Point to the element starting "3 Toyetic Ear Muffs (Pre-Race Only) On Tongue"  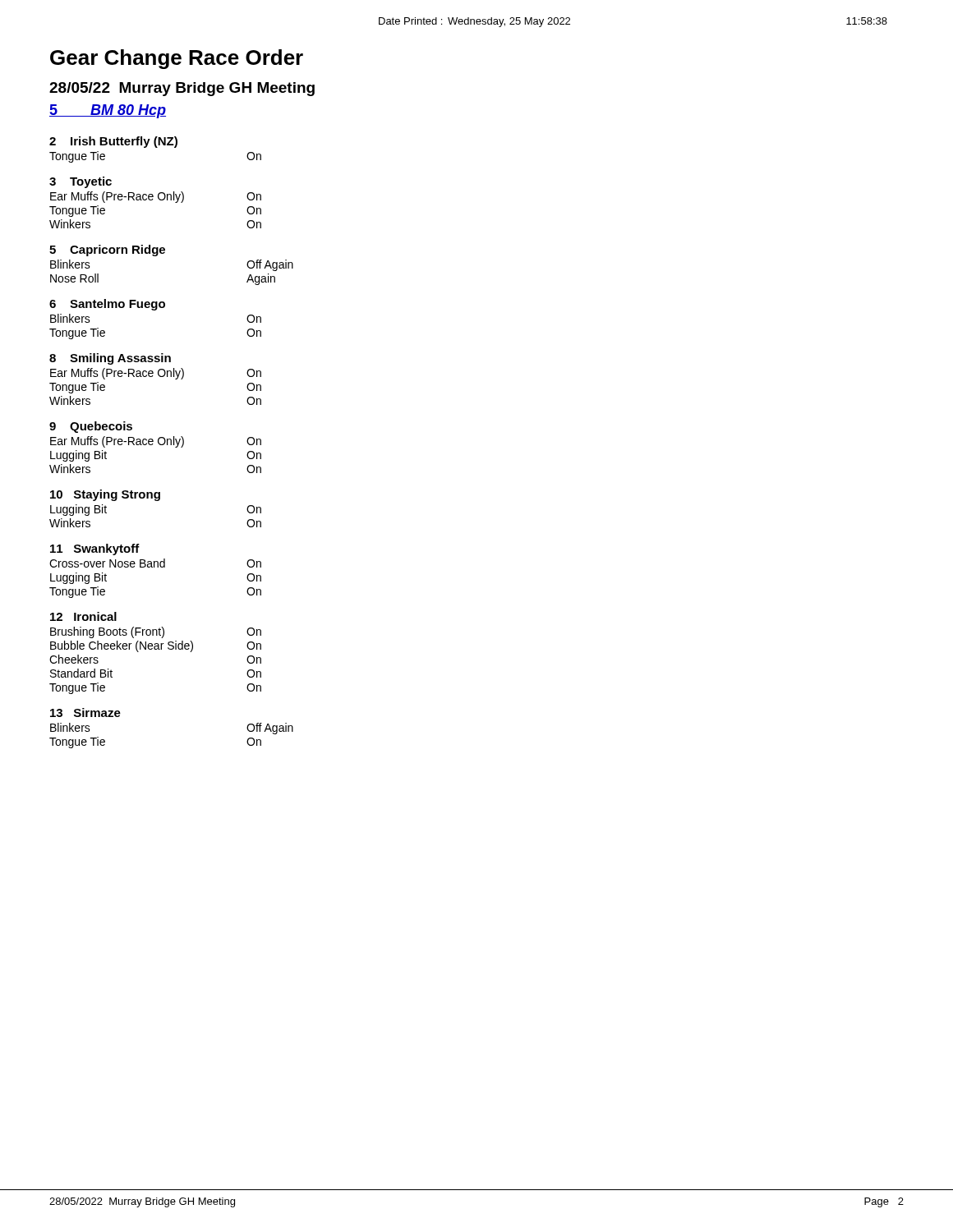[263, 202]
